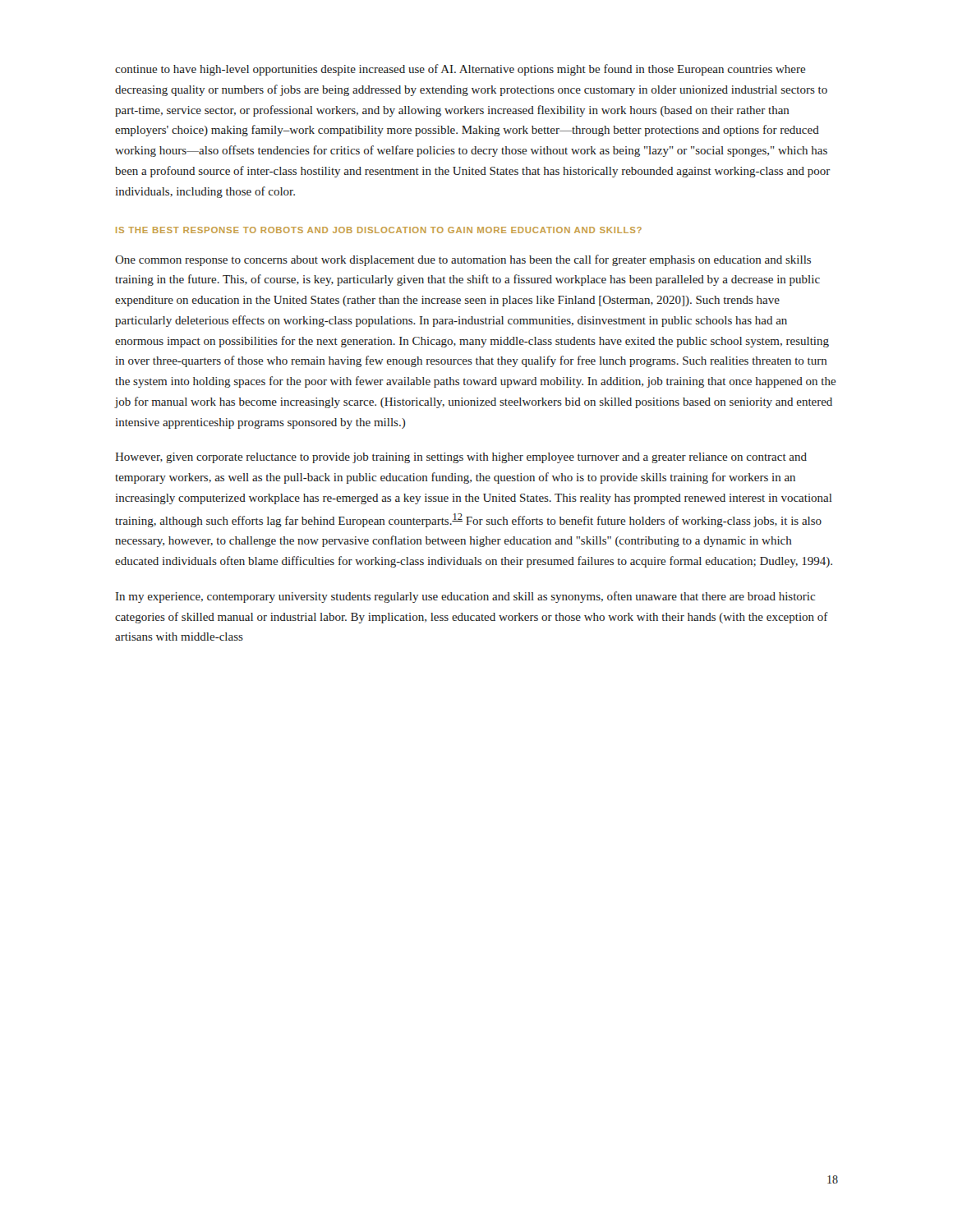Point to the block beginning "In my experience, contemporary"

coord(476,617)
